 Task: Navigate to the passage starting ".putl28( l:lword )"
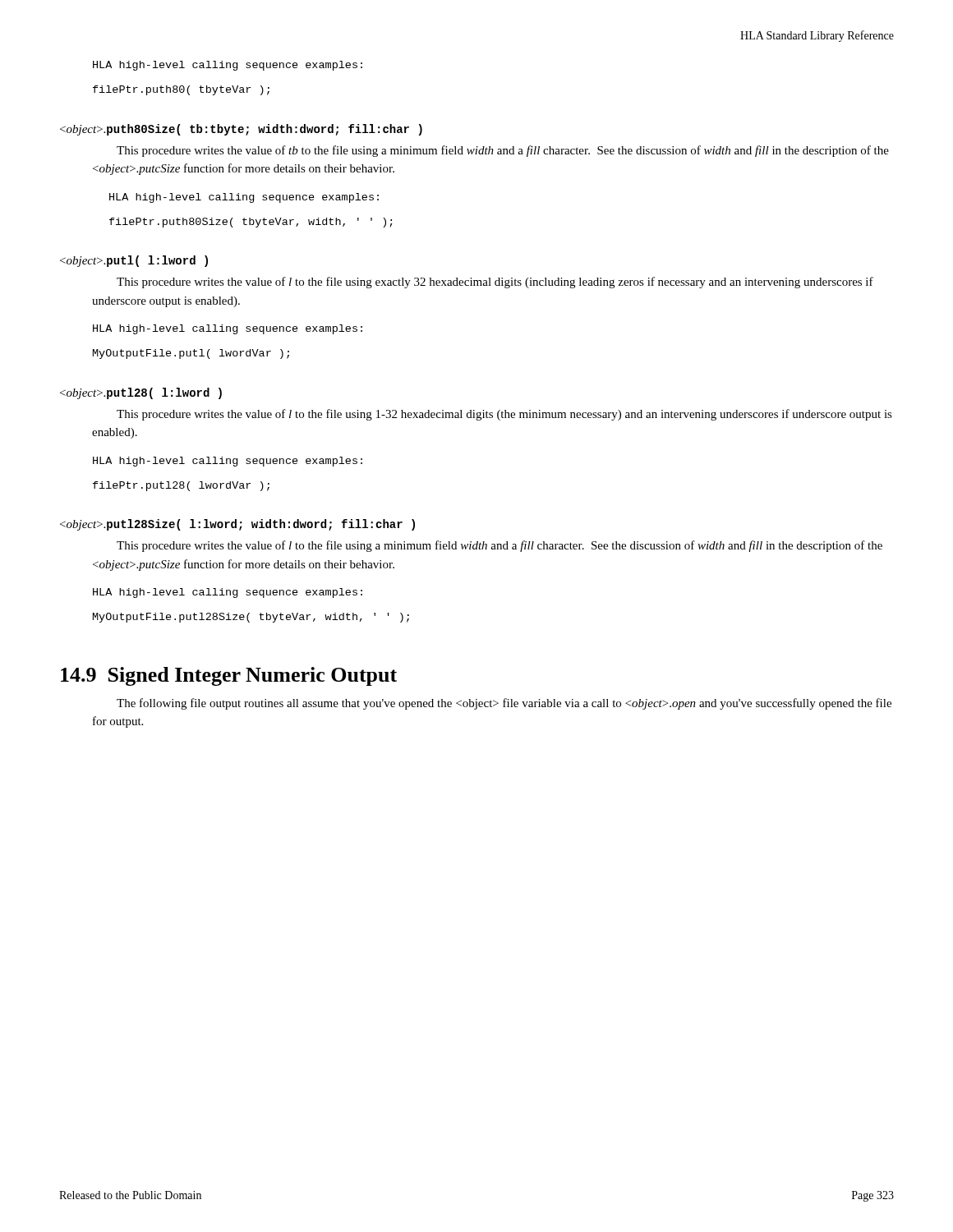pos(141,393)
